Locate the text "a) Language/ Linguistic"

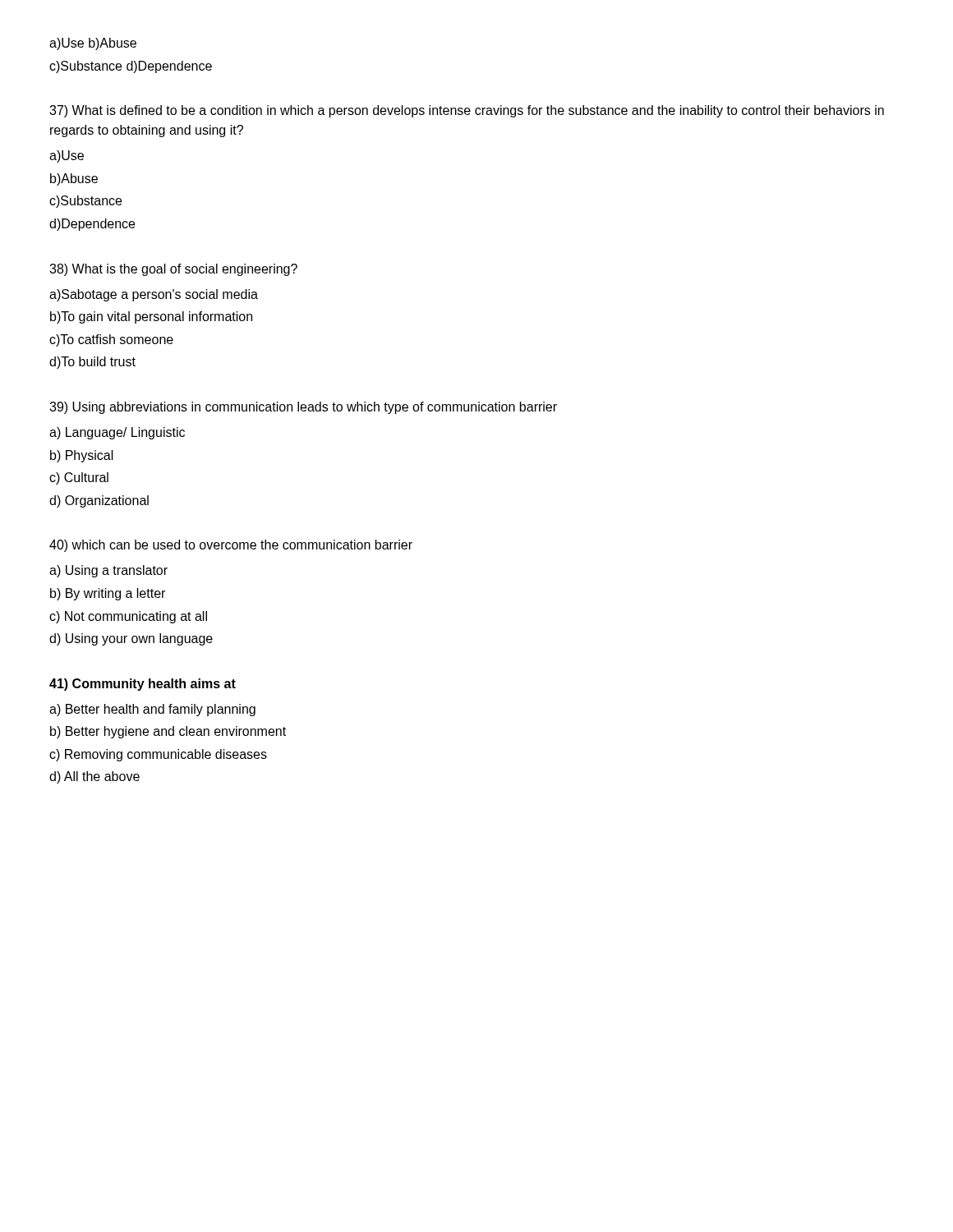pos(117,432)
